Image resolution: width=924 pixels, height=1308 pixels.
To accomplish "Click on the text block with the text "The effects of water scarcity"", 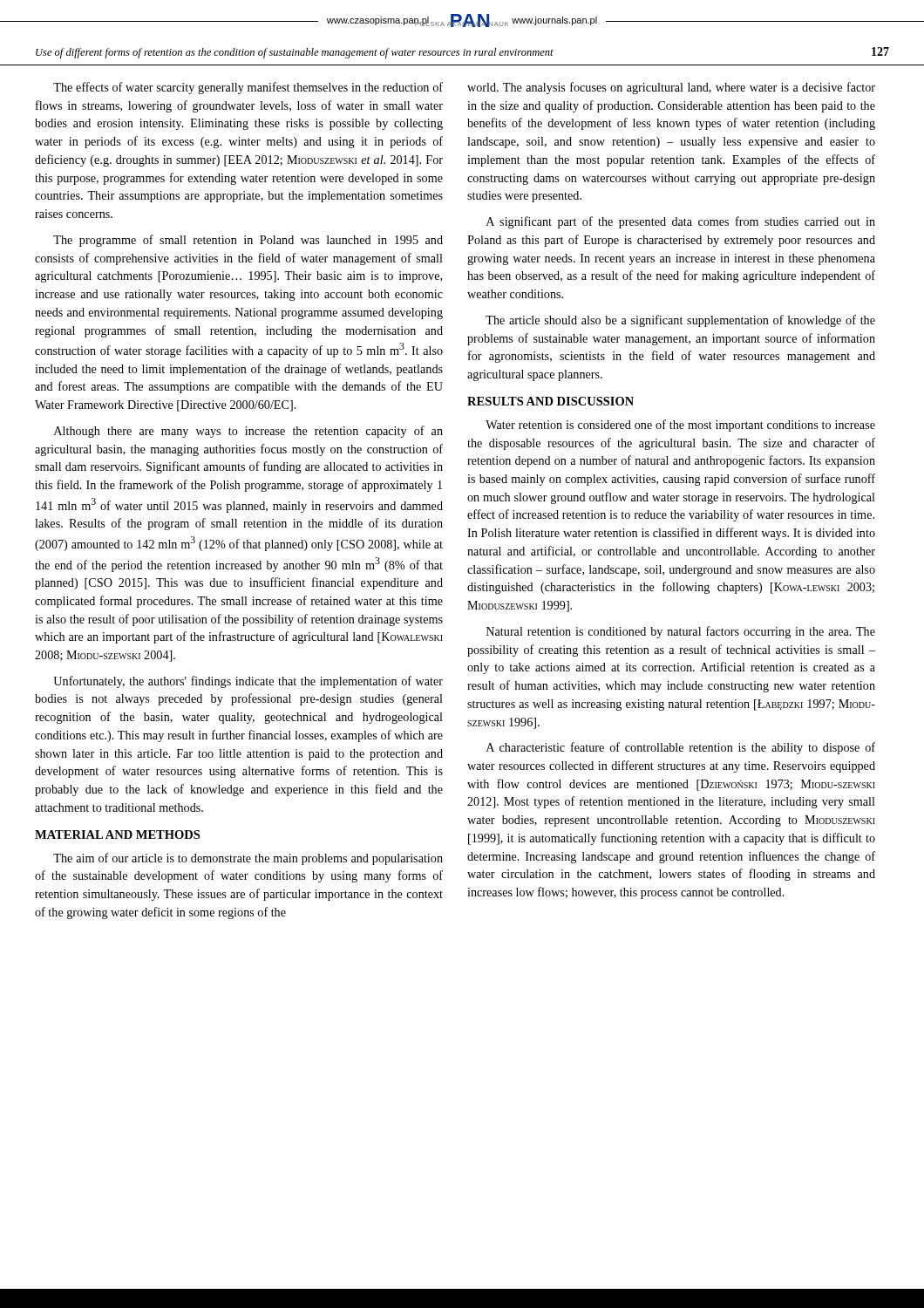I will pyautogui.click(x=239, y=448).
